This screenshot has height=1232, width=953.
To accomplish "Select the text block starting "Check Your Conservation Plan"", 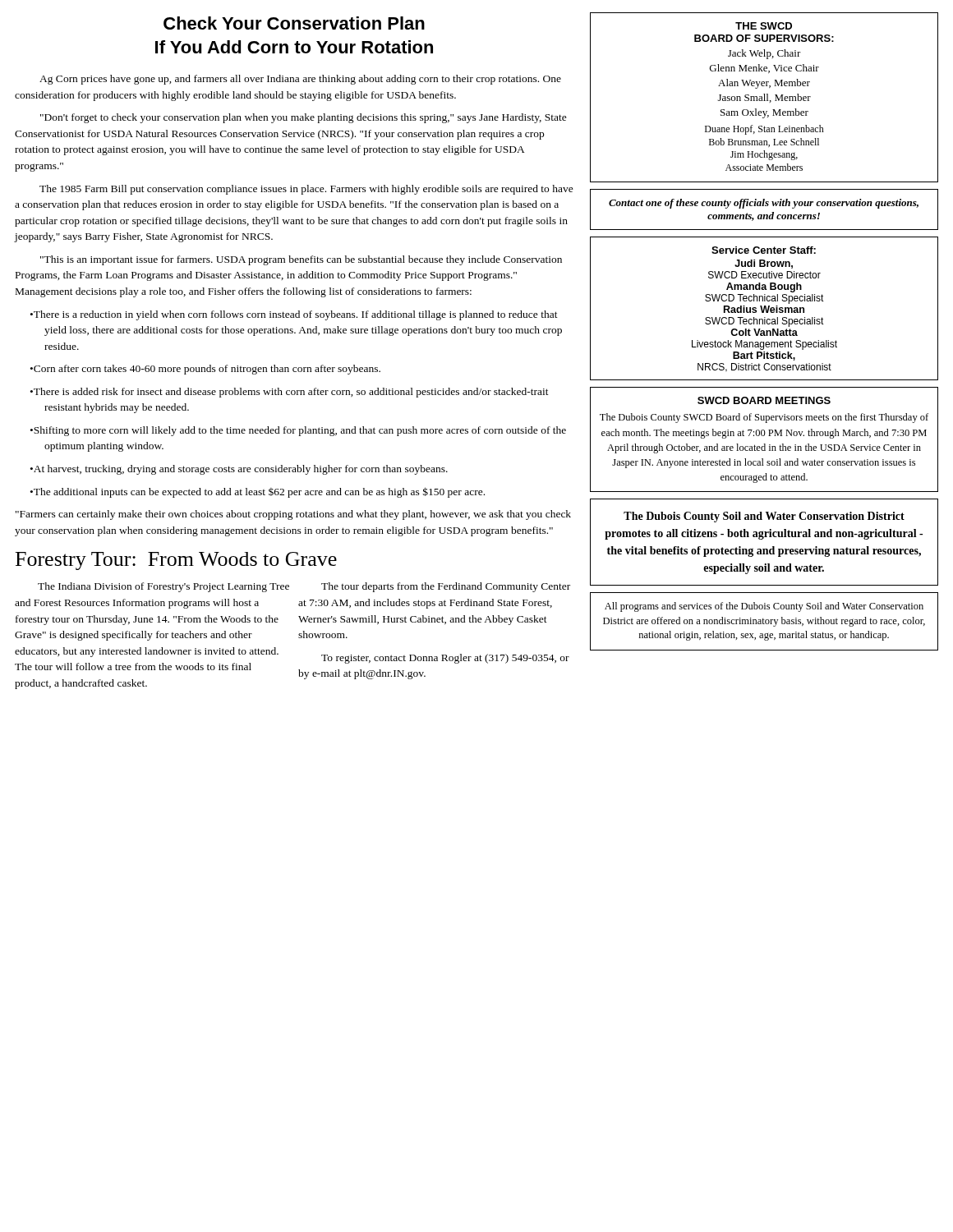I will click(x=294, y=35).
